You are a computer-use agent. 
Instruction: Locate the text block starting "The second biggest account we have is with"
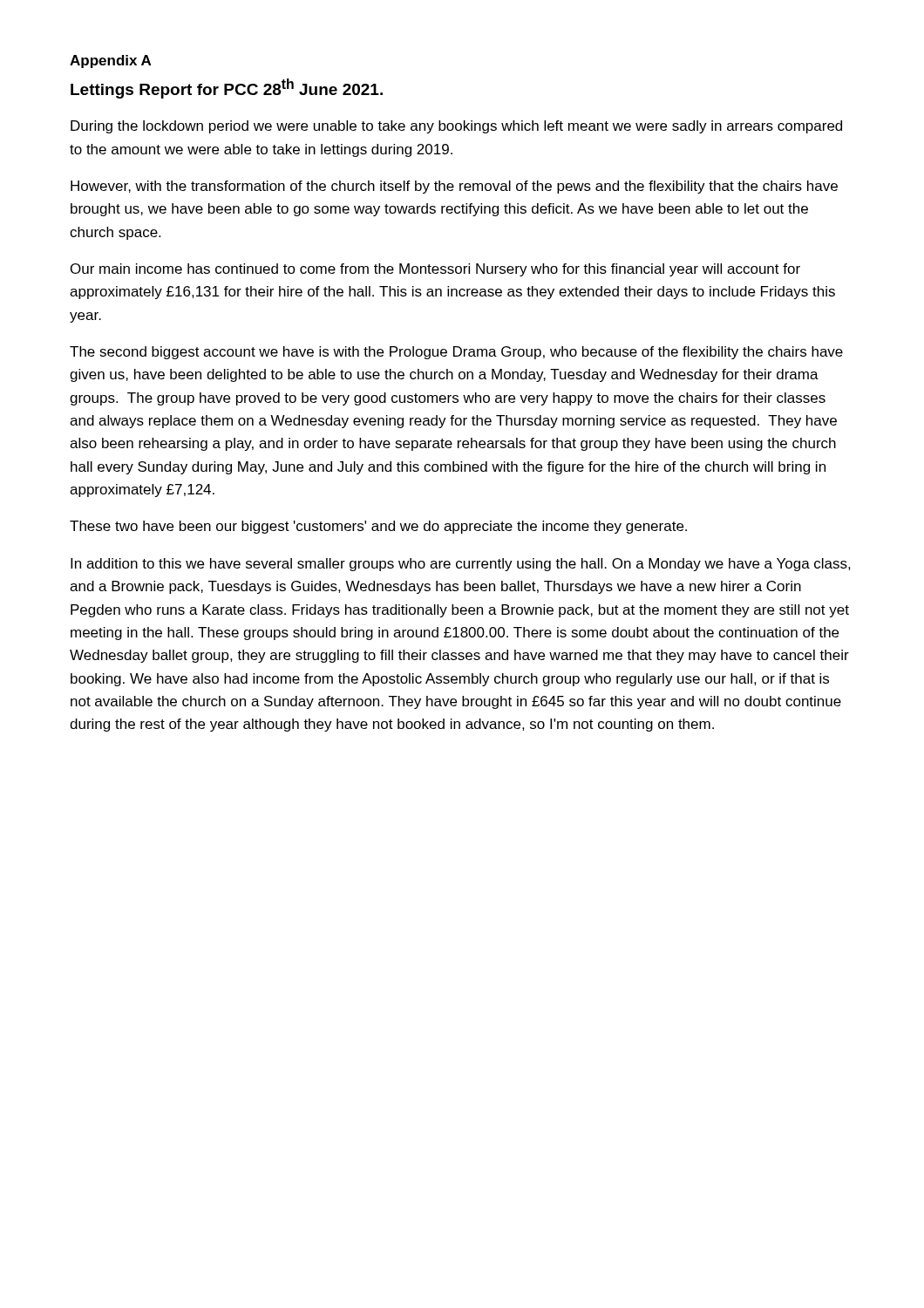[x=457, y=421]
